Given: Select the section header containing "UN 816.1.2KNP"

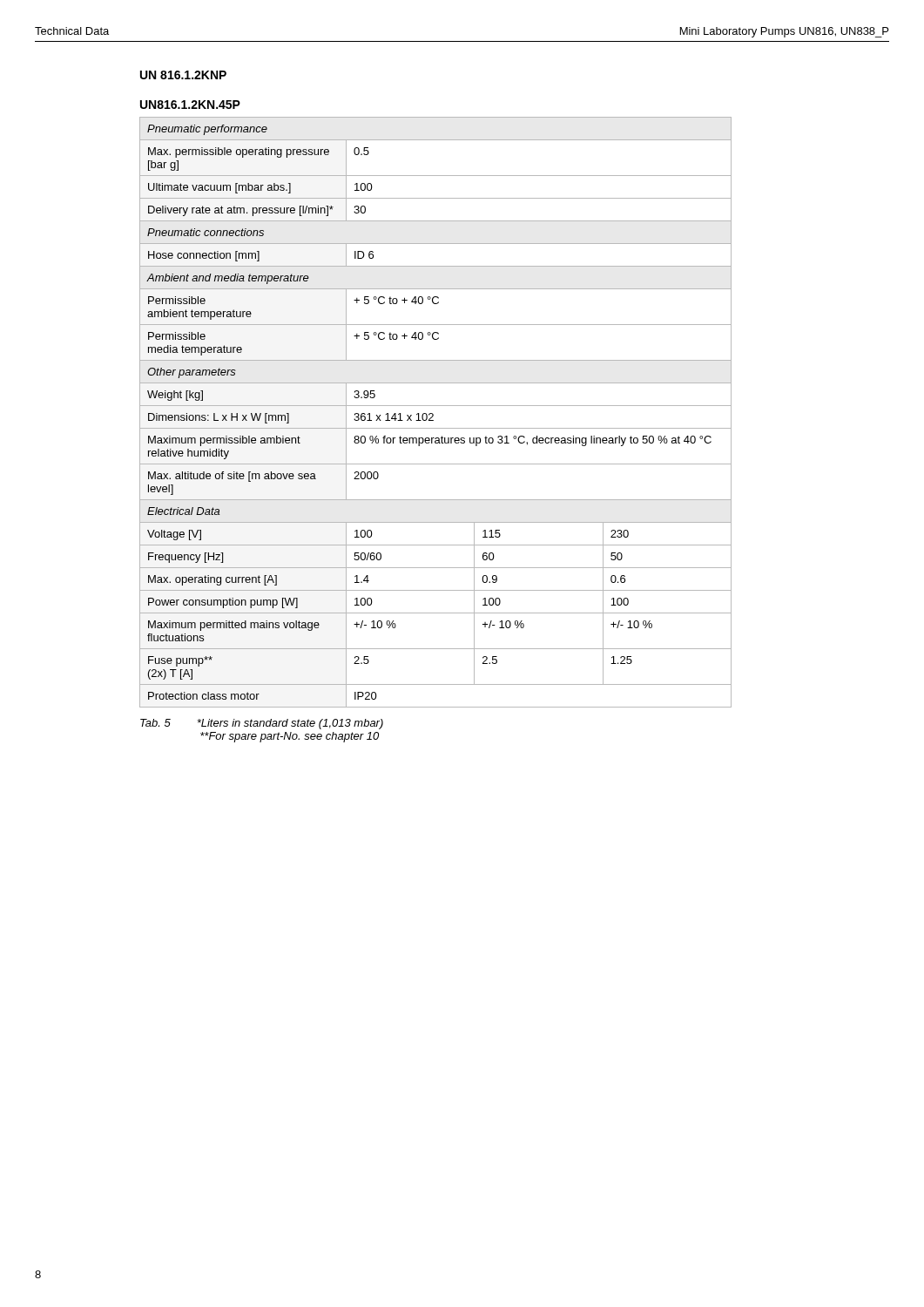Looking at the screenshot, I should pyautogui.click(x=183, y=75).
